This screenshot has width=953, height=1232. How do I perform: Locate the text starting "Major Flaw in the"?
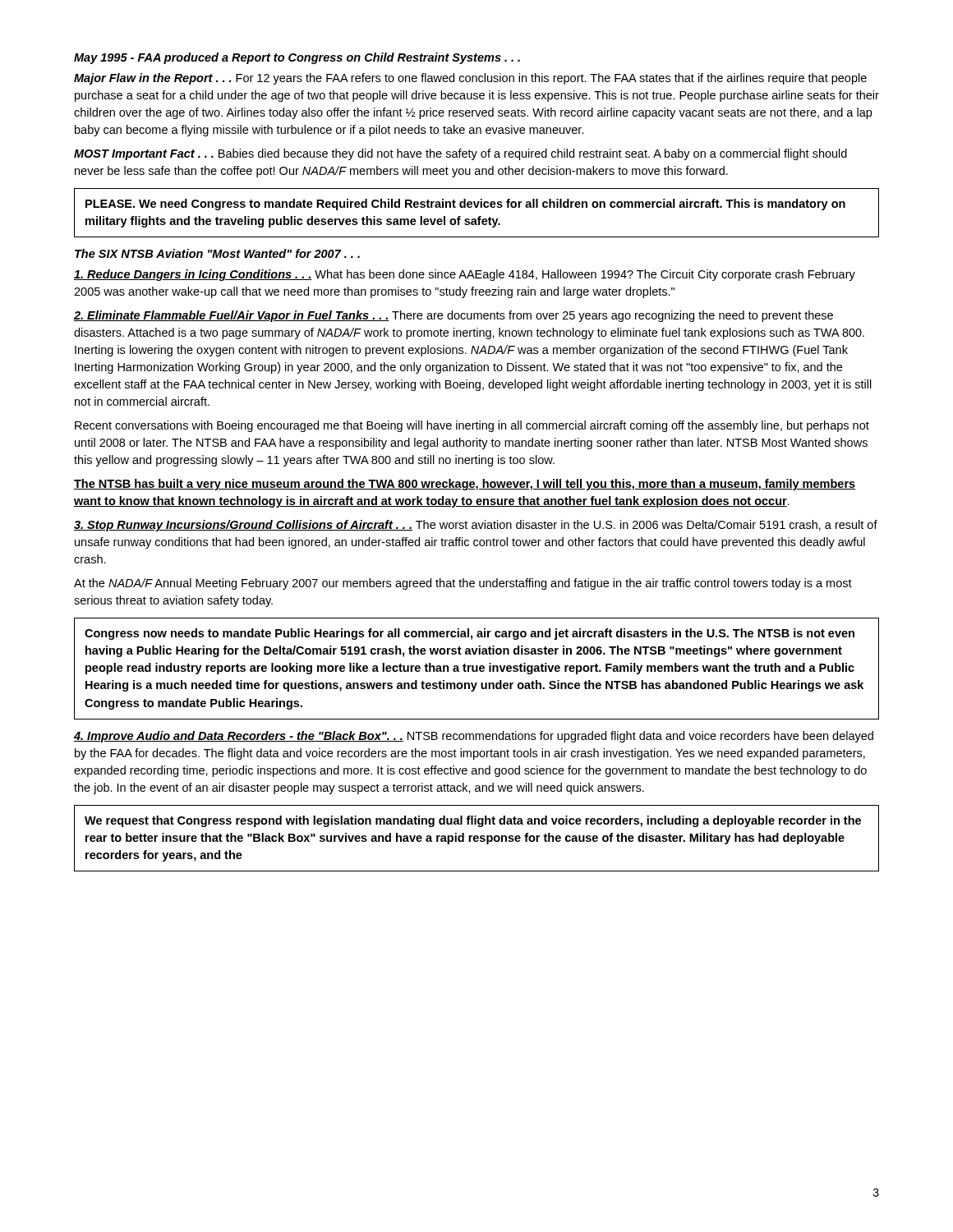476,104
